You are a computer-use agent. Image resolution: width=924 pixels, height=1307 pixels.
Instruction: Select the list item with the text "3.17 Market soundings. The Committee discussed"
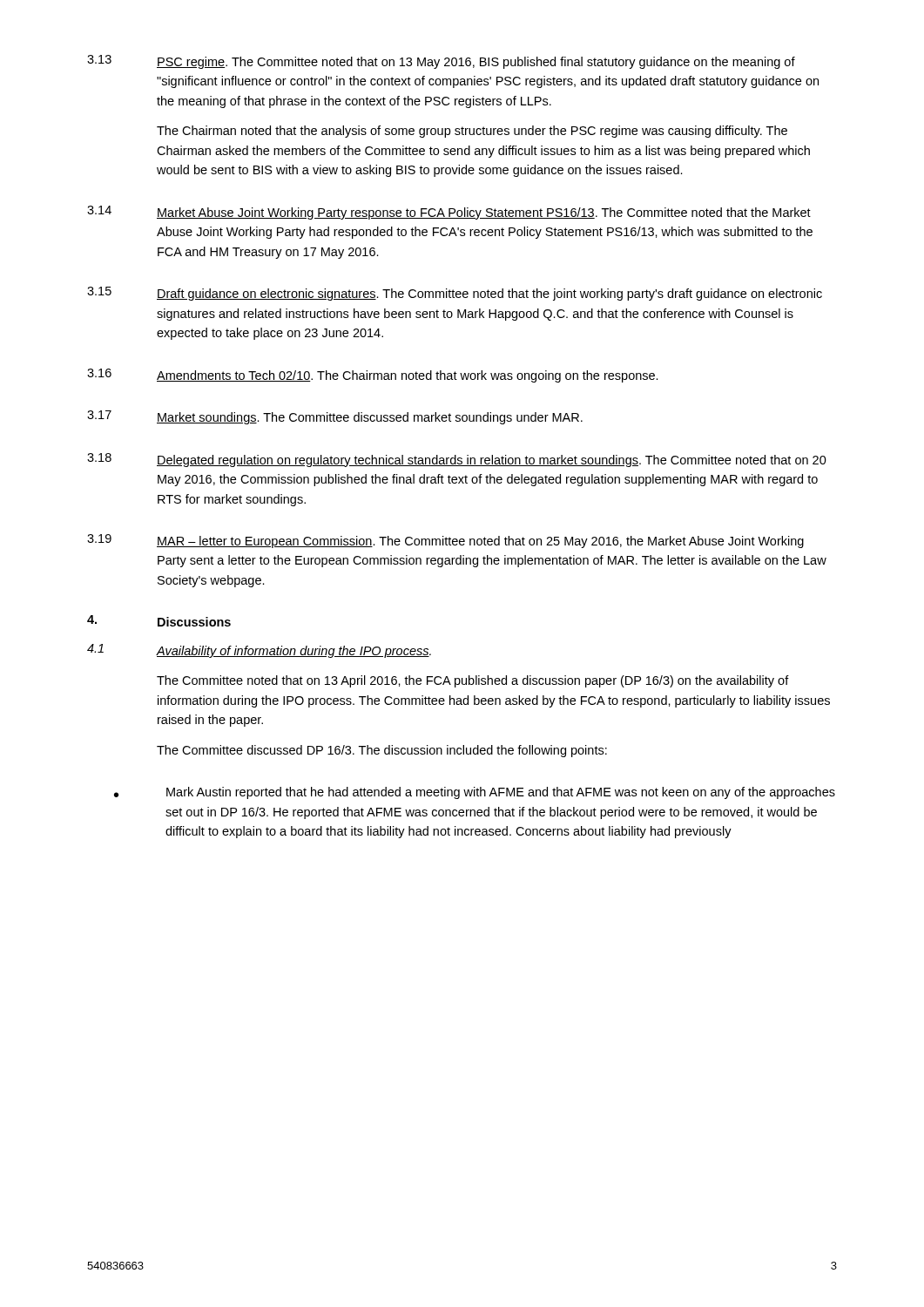[x=462, y=423]
